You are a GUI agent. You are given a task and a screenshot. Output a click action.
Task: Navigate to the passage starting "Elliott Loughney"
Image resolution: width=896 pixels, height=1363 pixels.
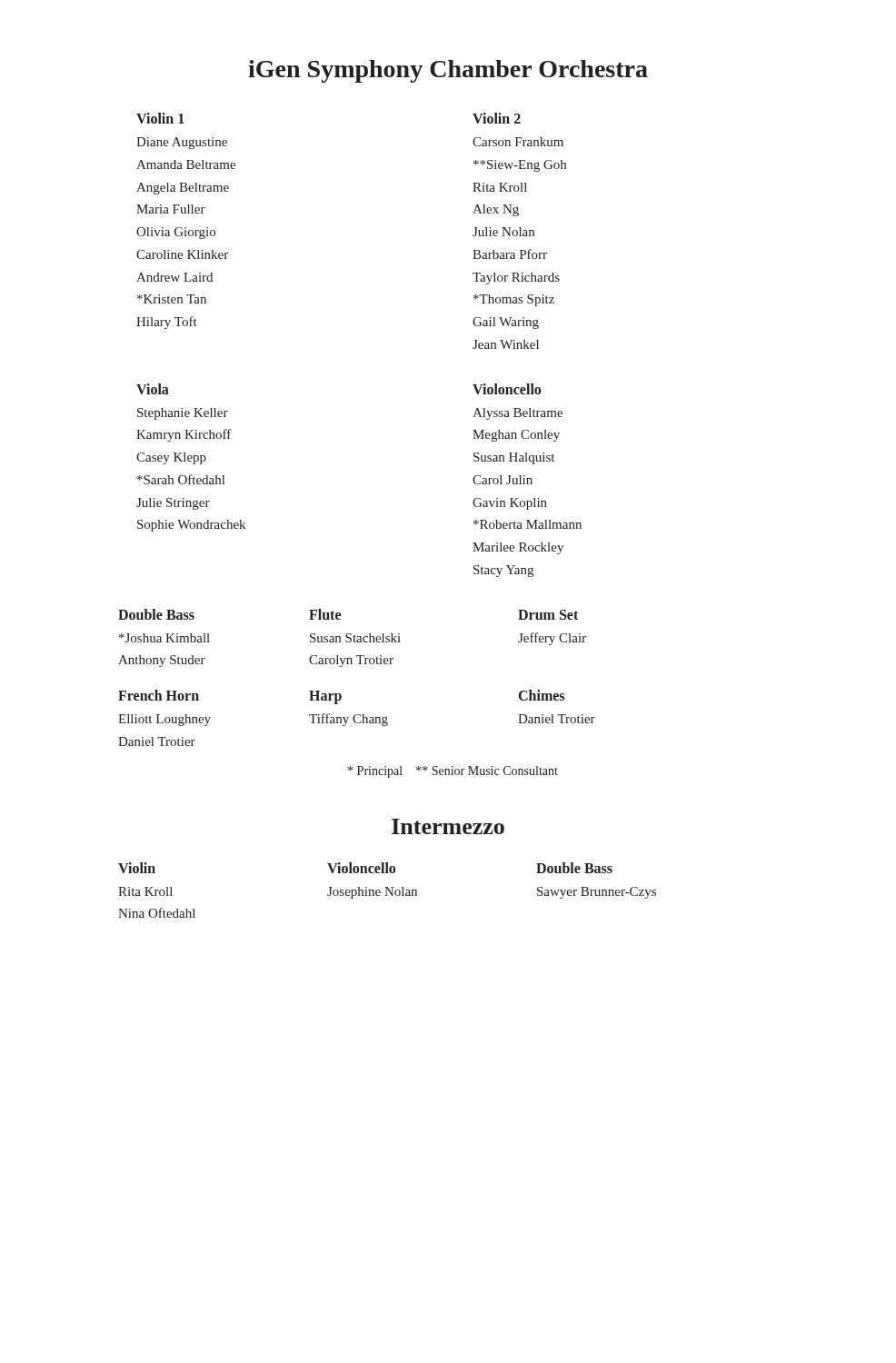(x=165, y=719)
